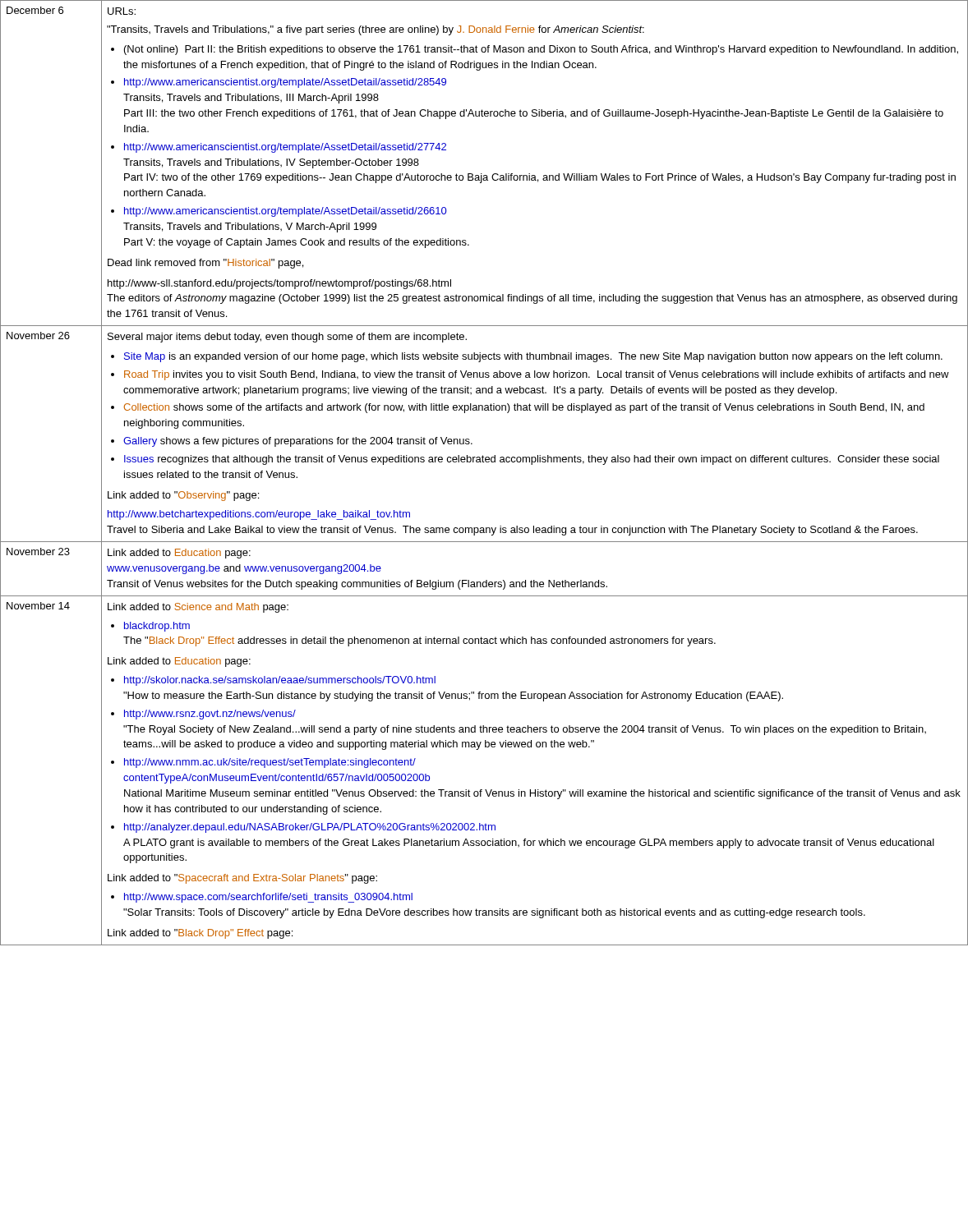Navigate to the text starting "http://www-sll.stanford.edu/projects/tomprof/newtomprof/postings/68.html The editors"
This screenshot has width=968, height=1232.
532,298
